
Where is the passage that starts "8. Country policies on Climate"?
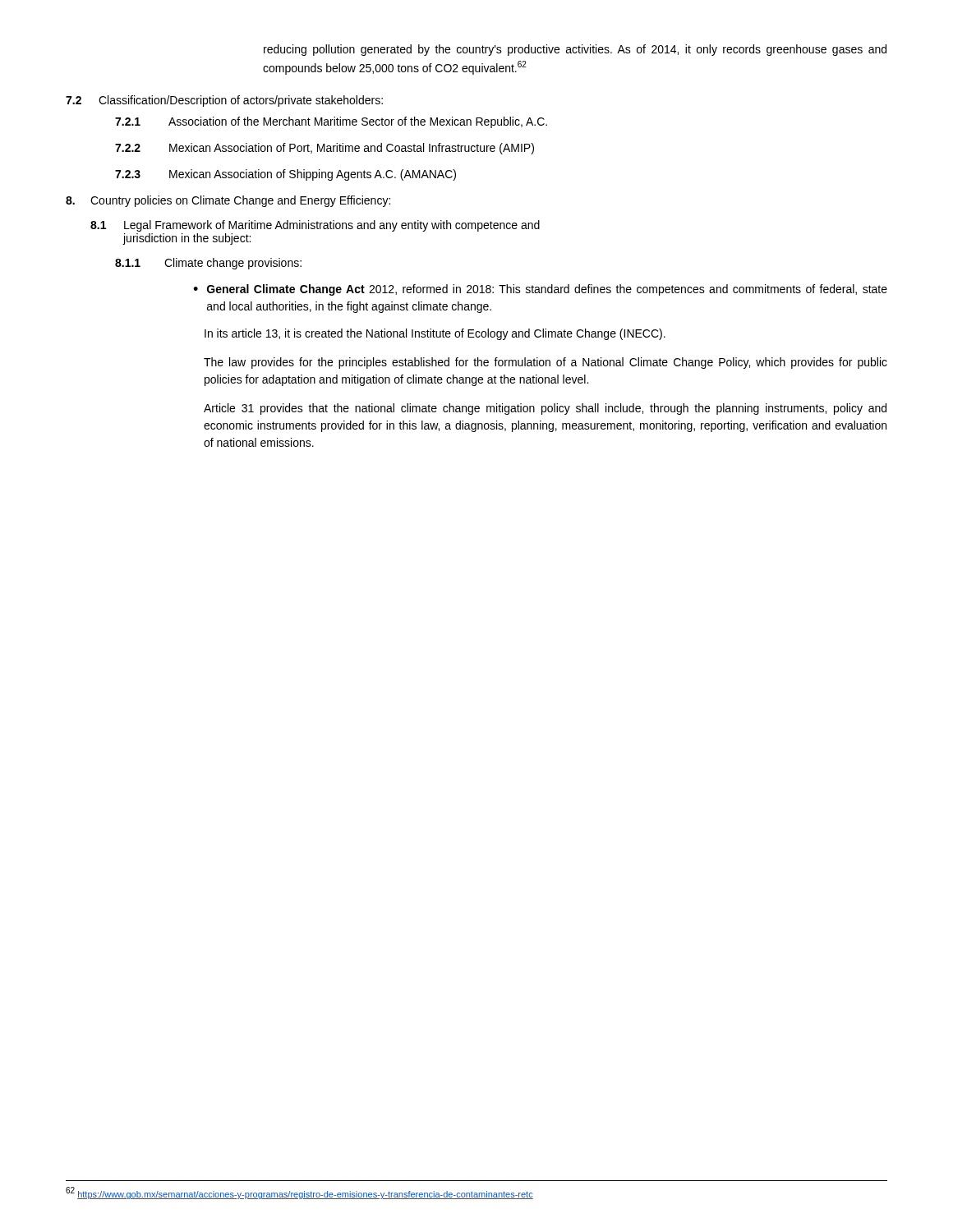(x=229, y=200)
